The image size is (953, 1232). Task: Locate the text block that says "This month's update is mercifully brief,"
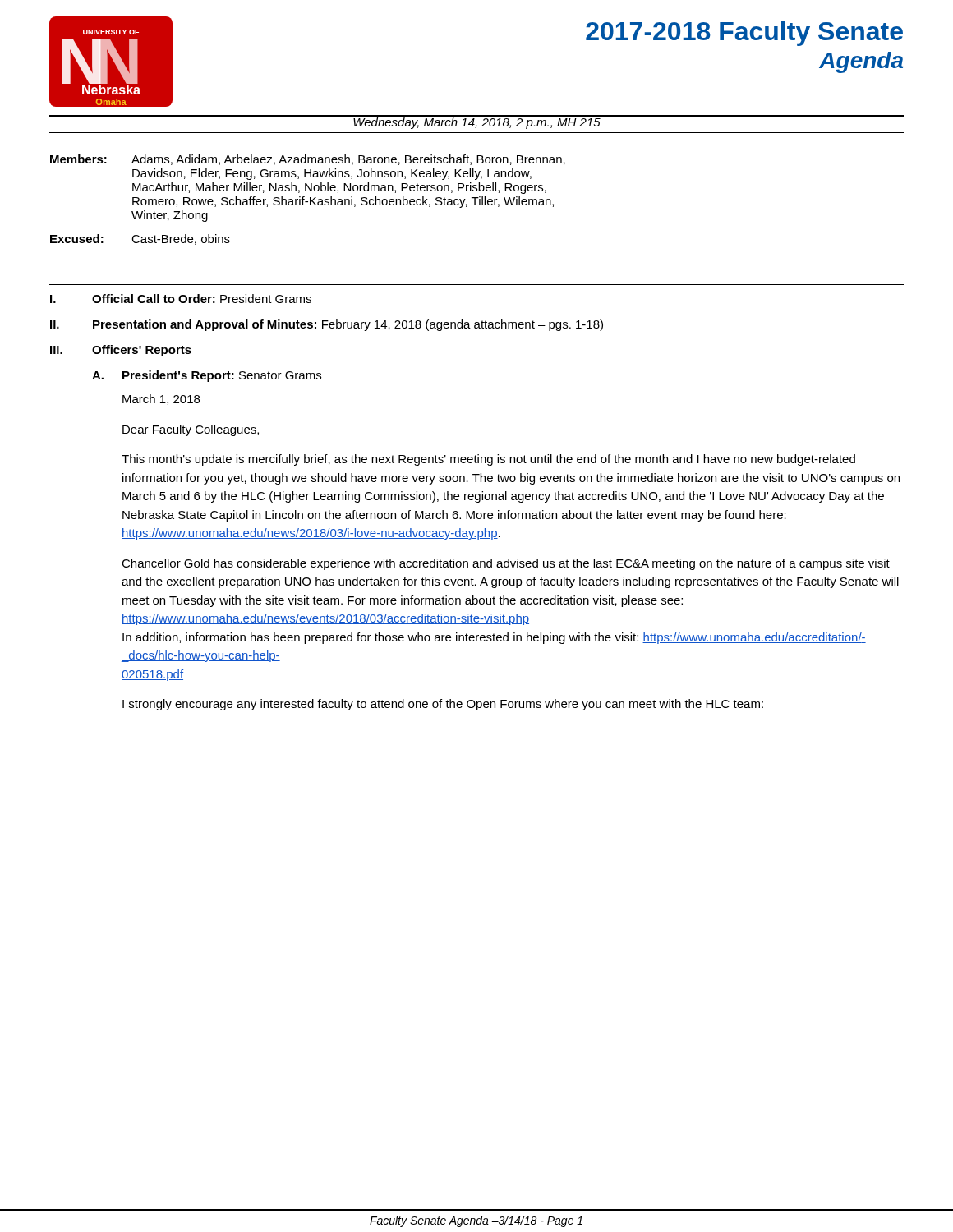511,496
